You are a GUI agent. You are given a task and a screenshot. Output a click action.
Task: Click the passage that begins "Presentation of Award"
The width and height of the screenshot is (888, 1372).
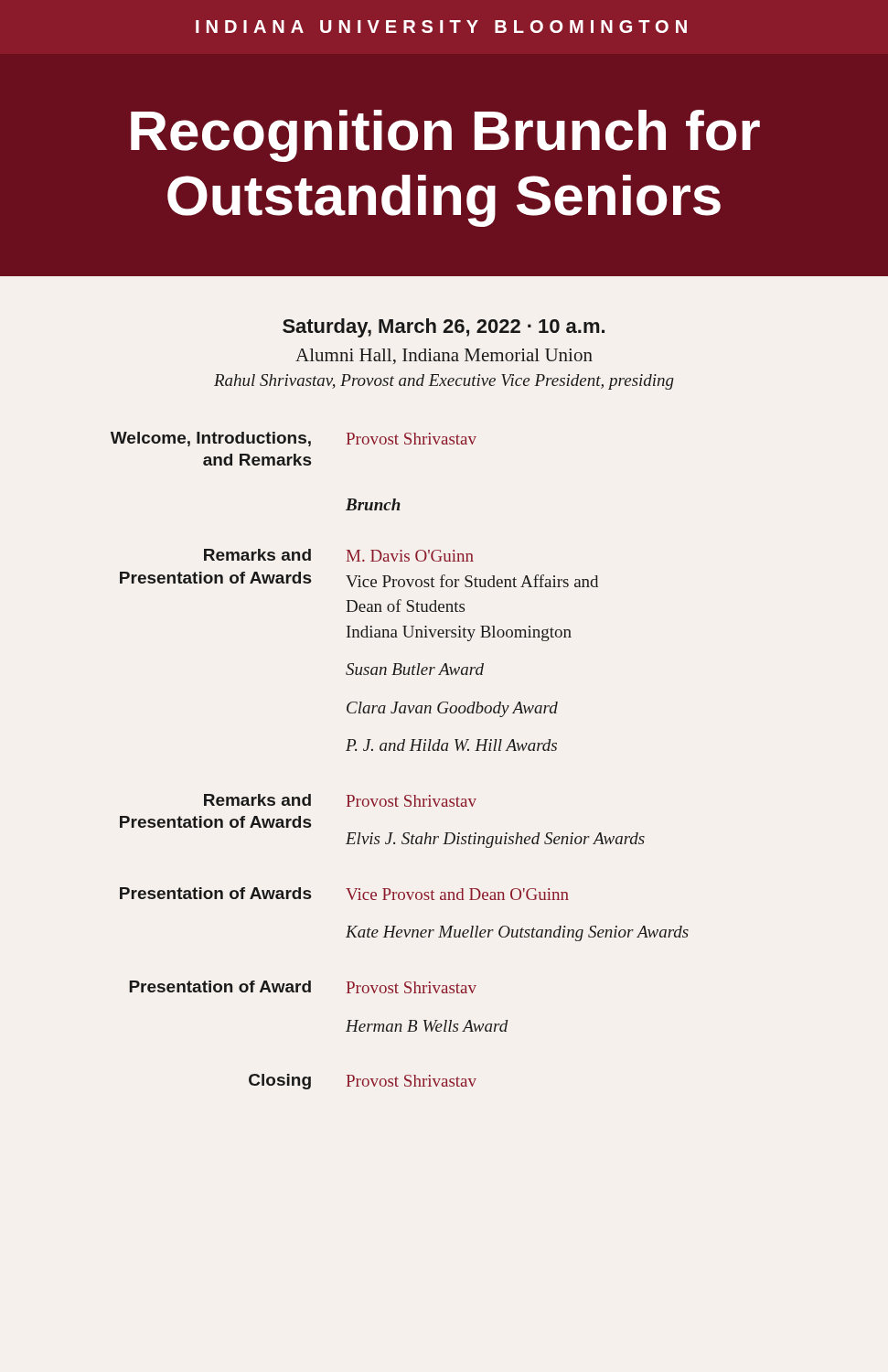click(444, 1021)
